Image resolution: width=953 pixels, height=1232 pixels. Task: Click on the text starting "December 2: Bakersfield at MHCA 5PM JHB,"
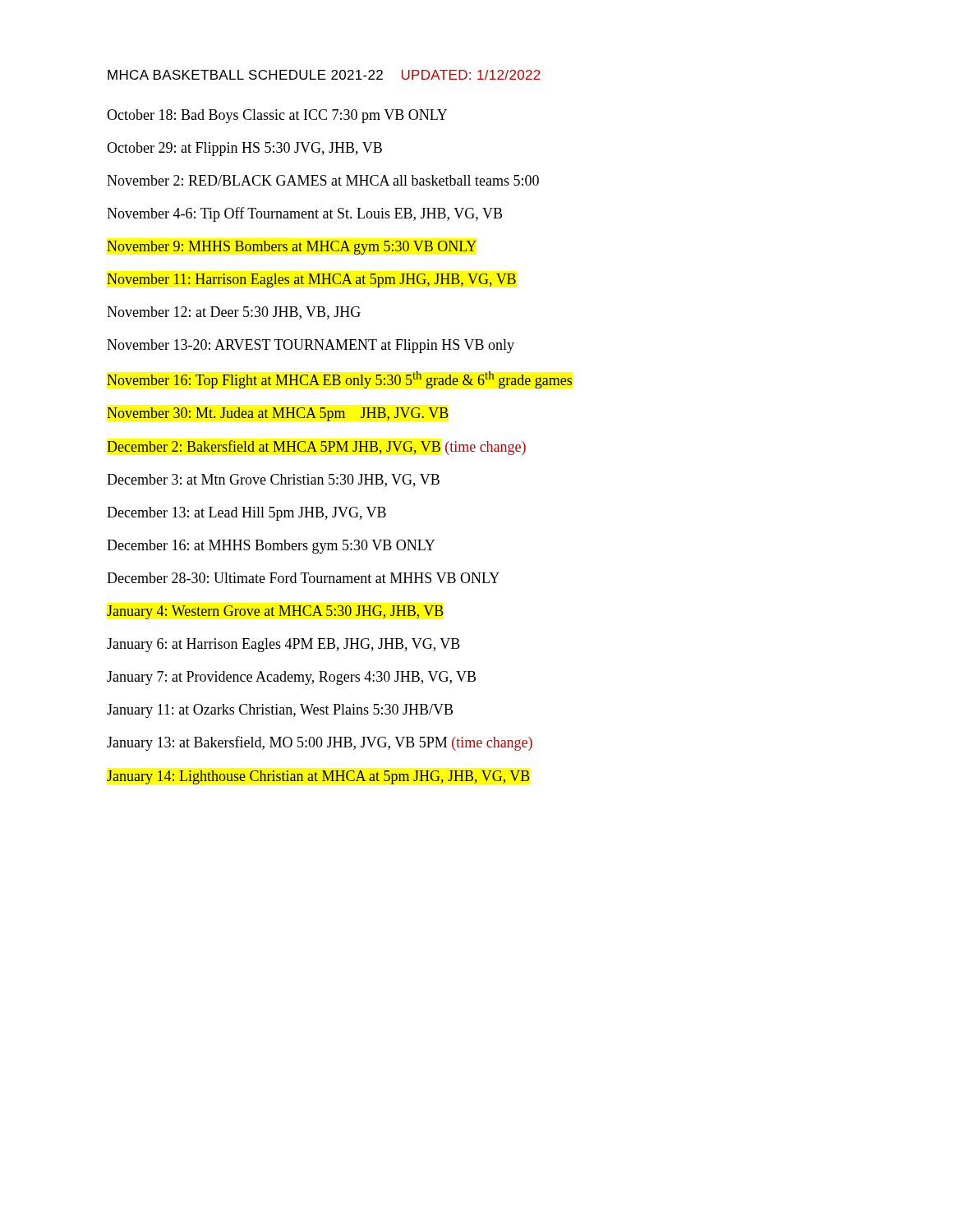pos(317,446)
